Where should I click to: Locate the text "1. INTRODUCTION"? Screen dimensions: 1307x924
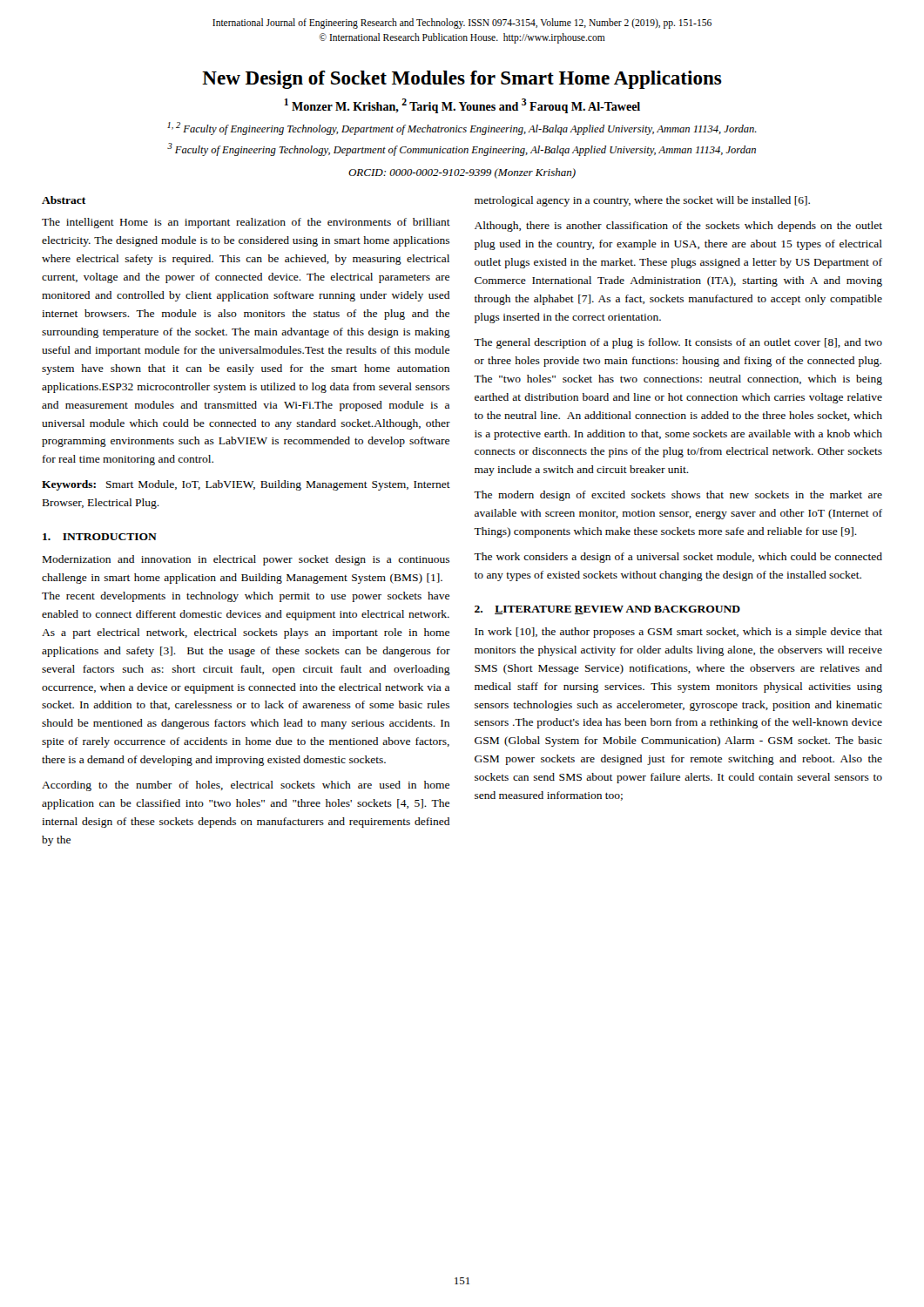[x=99, y=536]
